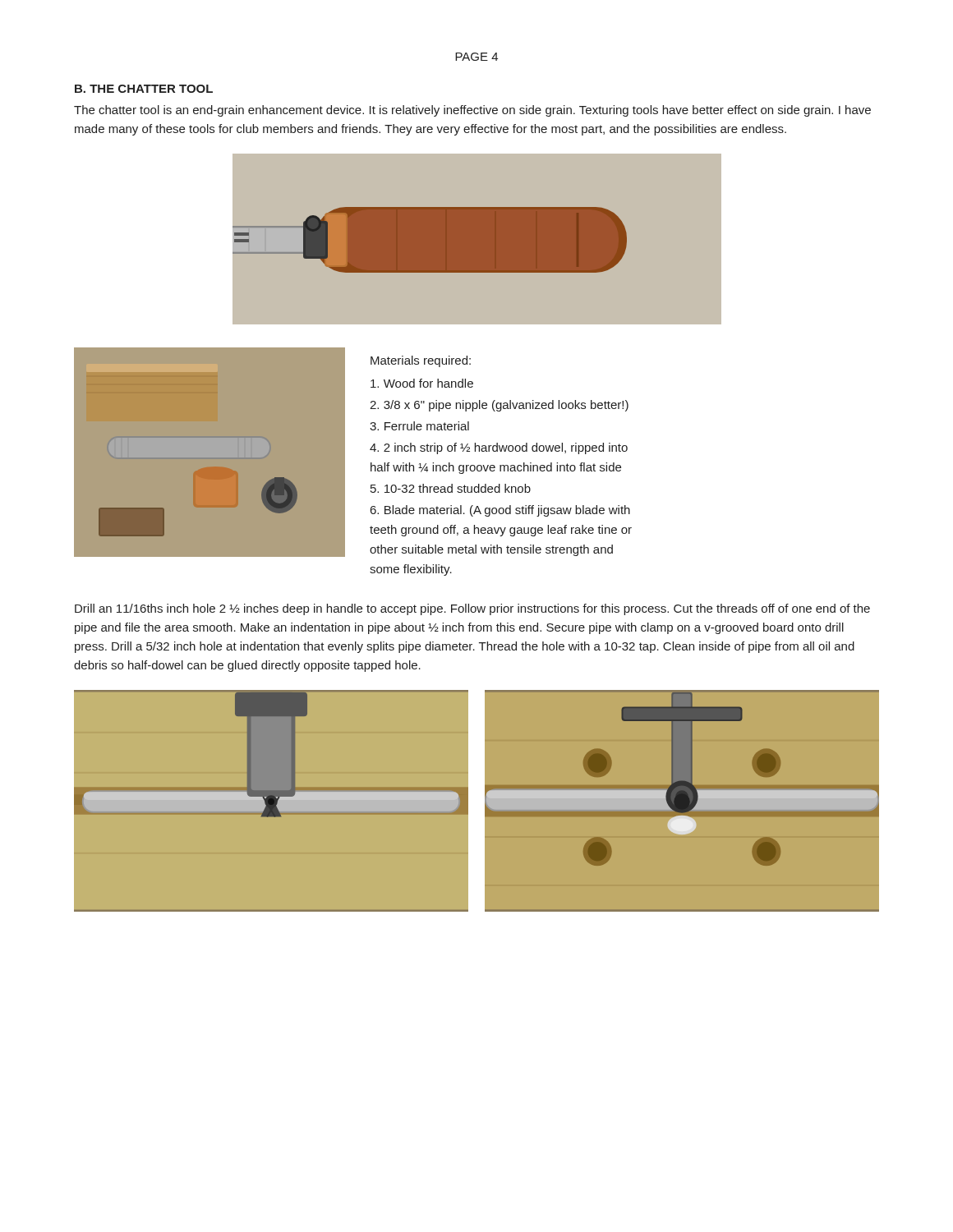Viewport: 953px width, 1232px height.
Task: Find the list item containing "5. 10-32 thread studded knob"
Action: 450,488
